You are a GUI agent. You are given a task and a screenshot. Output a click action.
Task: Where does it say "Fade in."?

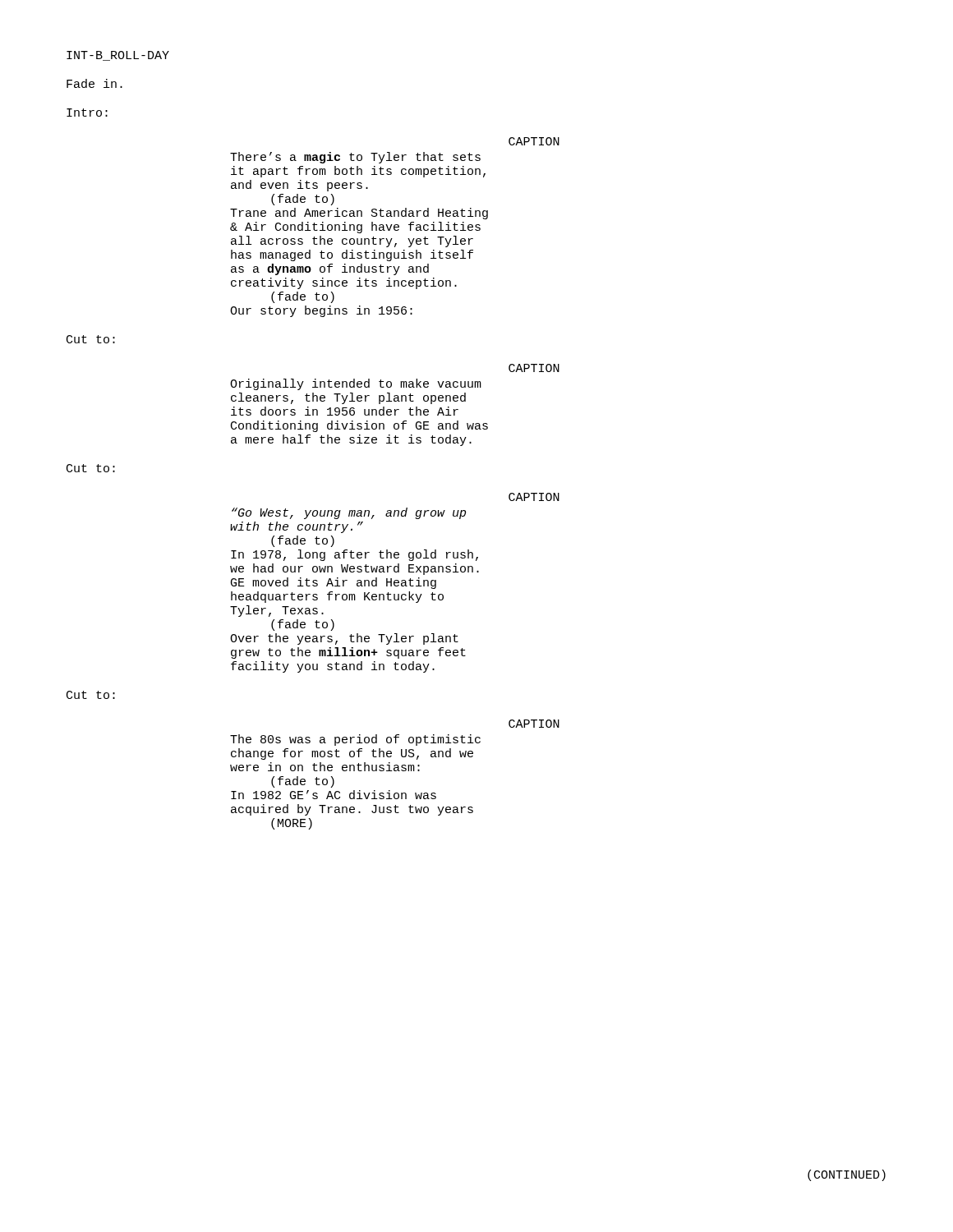95,85
